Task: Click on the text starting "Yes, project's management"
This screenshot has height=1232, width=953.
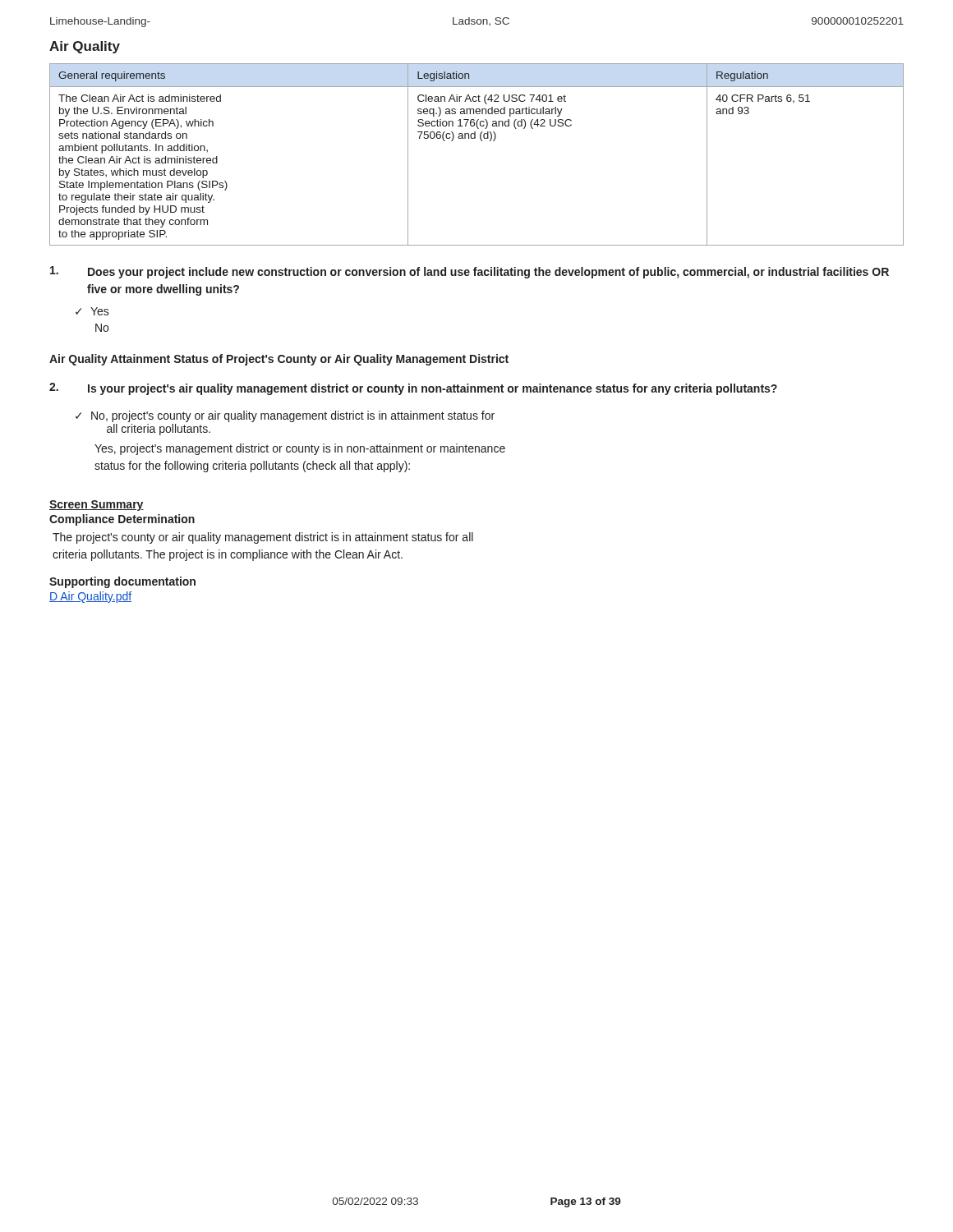Action: click(300, 457)
